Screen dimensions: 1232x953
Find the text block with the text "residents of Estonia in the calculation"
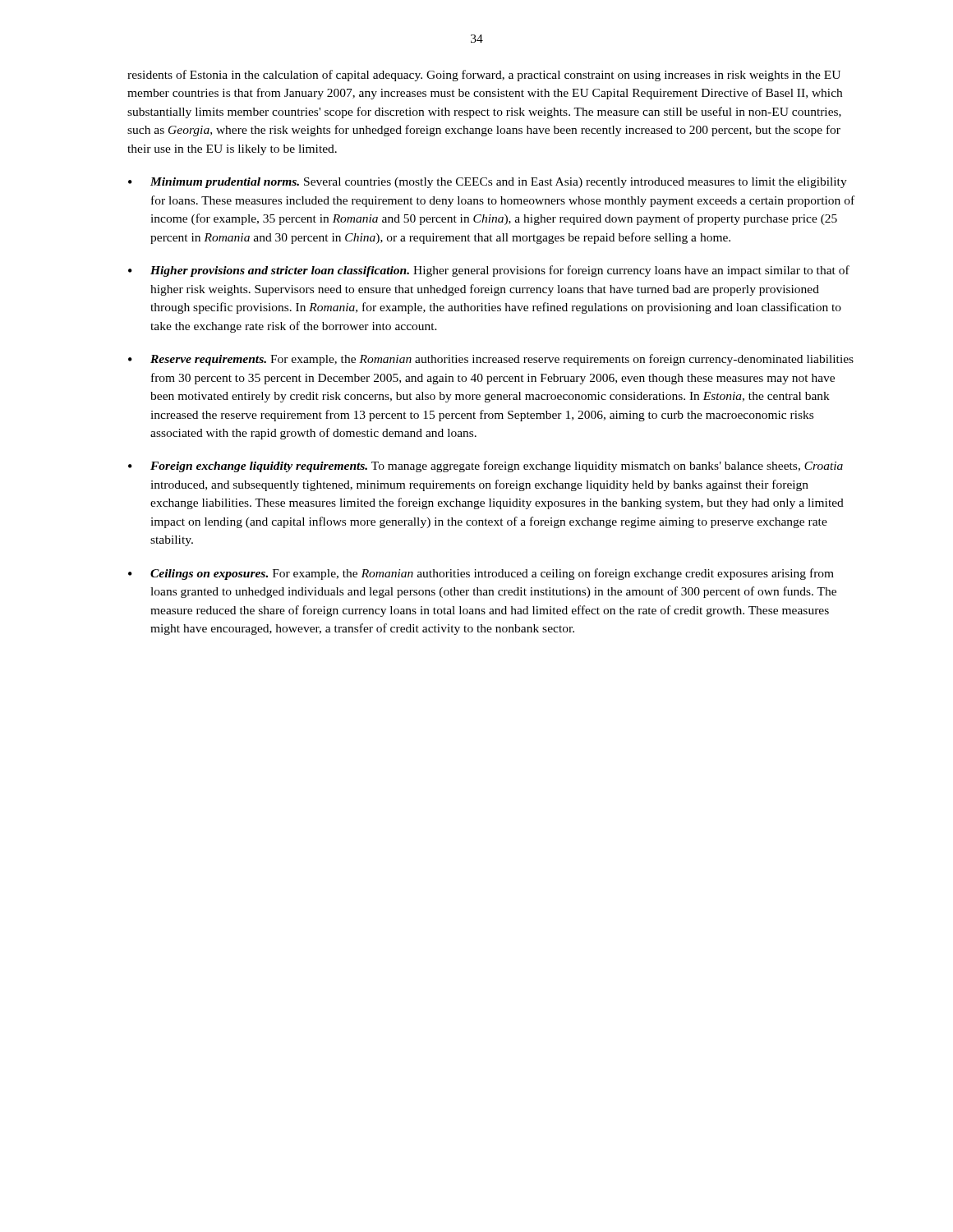tap(485, 111)
